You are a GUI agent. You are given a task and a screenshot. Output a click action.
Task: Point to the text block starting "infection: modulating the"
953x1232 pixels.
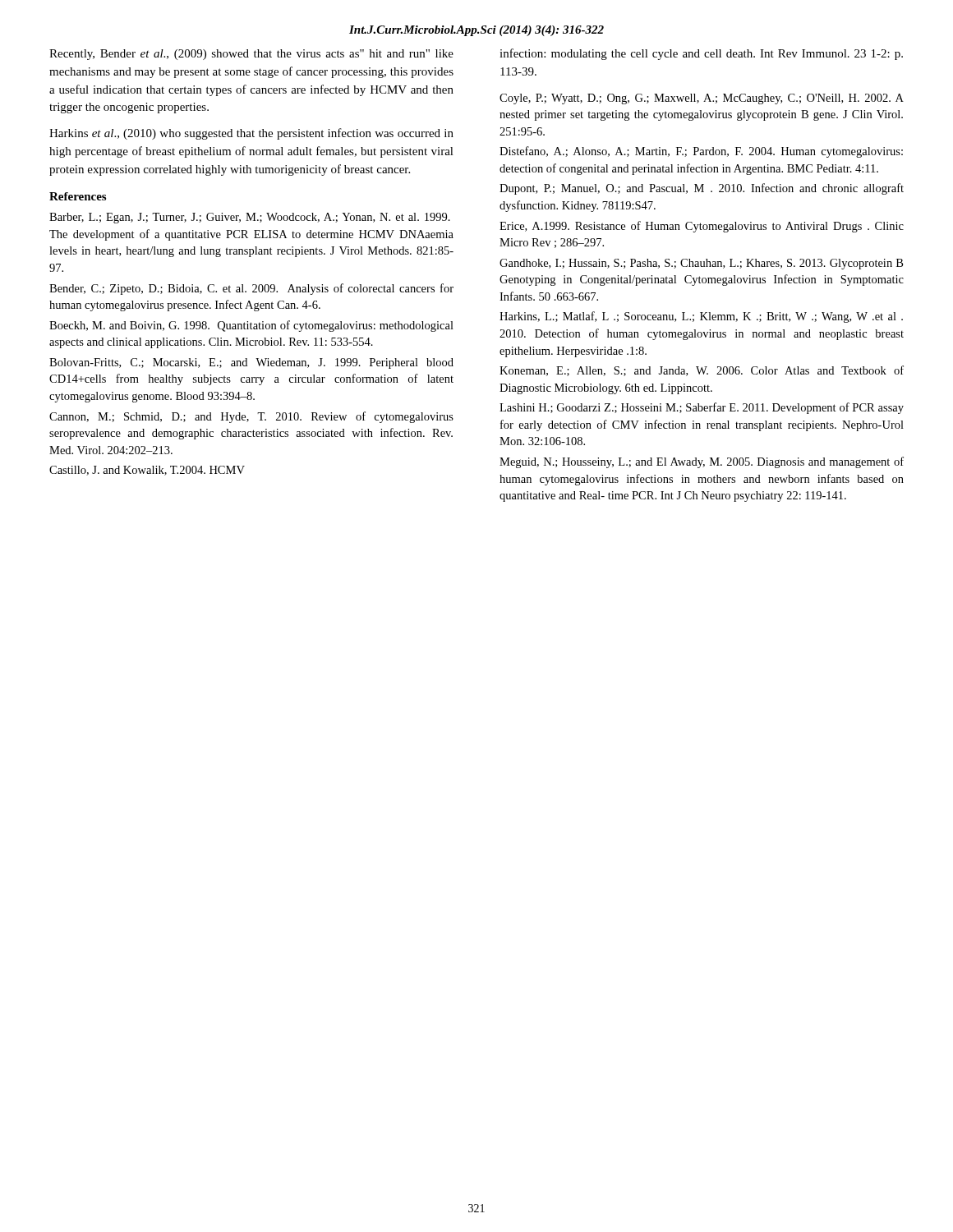coord(702,62)
